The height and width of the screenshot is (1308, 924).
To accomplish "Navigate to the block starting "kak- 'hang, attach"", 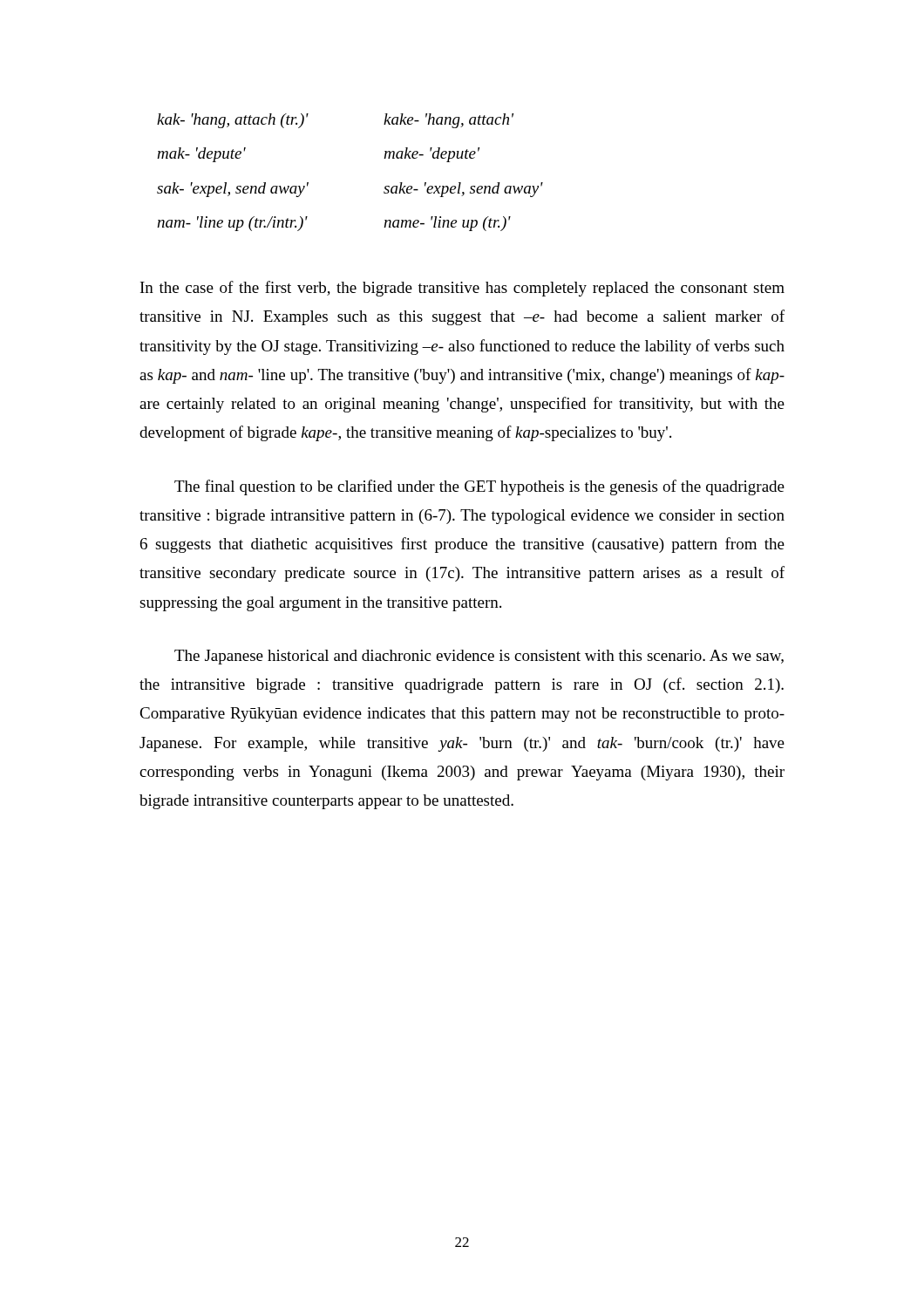I will coord(232,119).
